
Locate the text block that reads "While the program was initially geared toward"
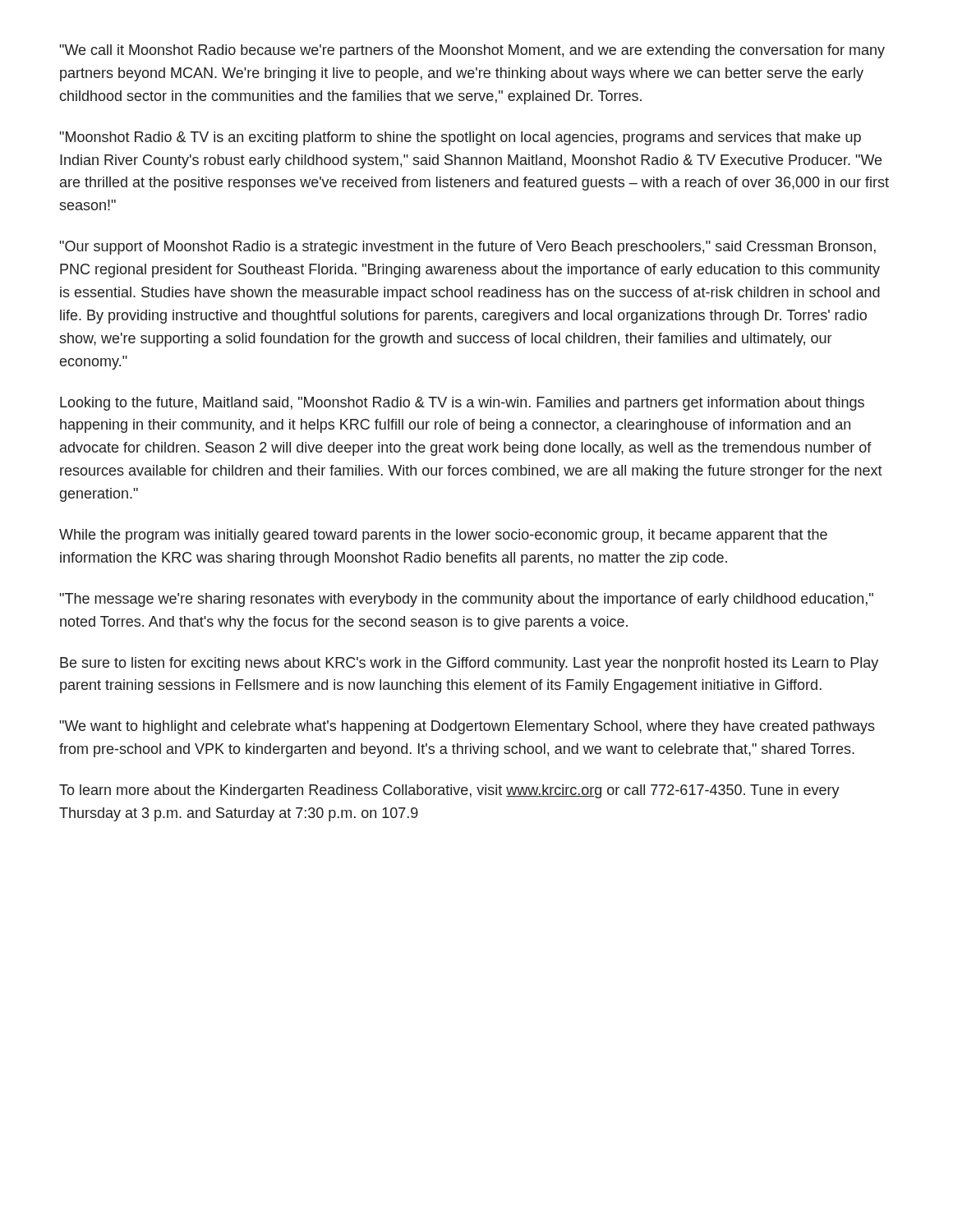[x=443, y=546]
